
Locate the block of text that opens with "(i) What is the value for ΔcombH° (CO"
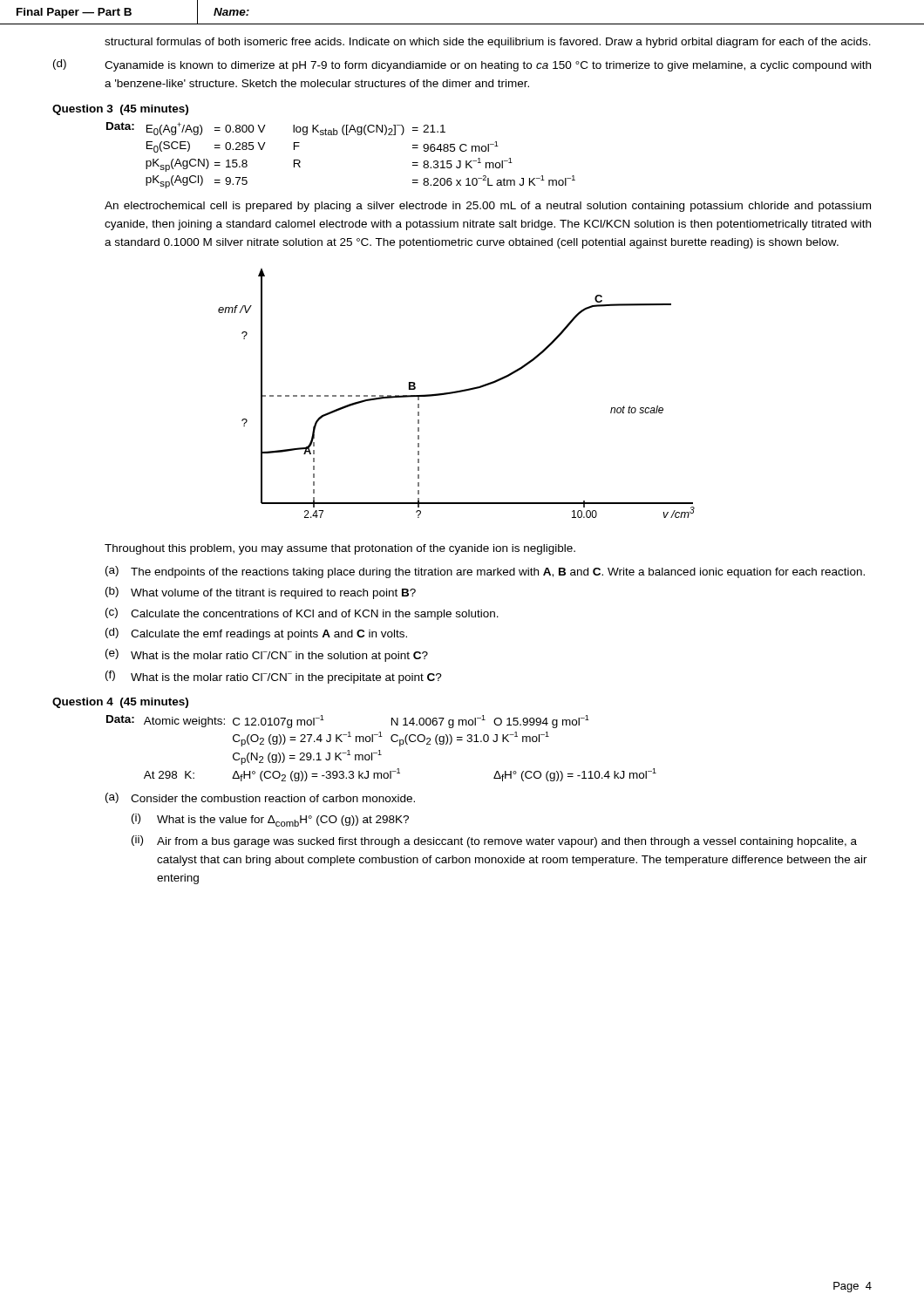coord(270,820)
